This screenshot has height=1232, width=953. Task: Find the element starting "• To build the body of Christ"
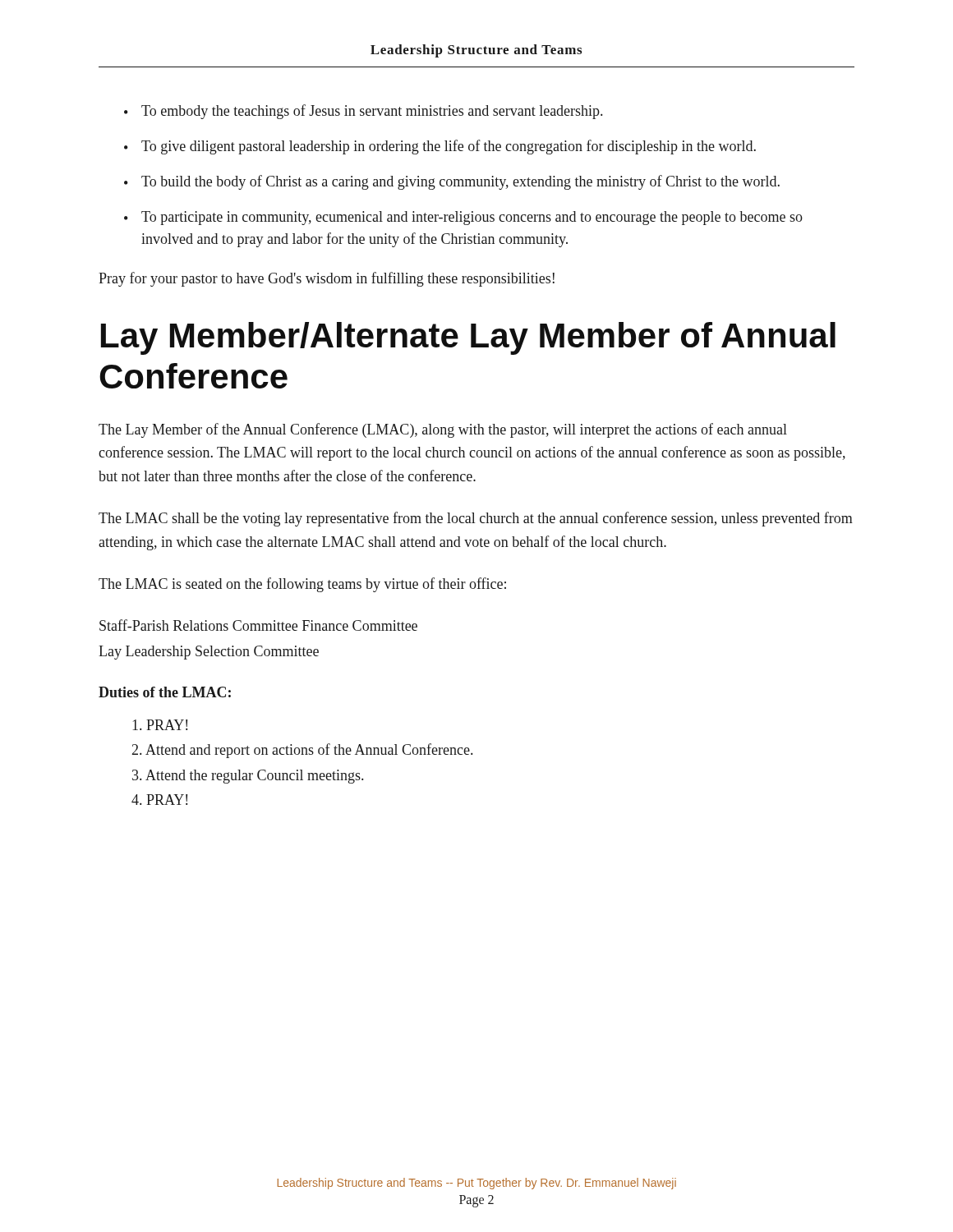pyautogui.click(x=489, y=183)
